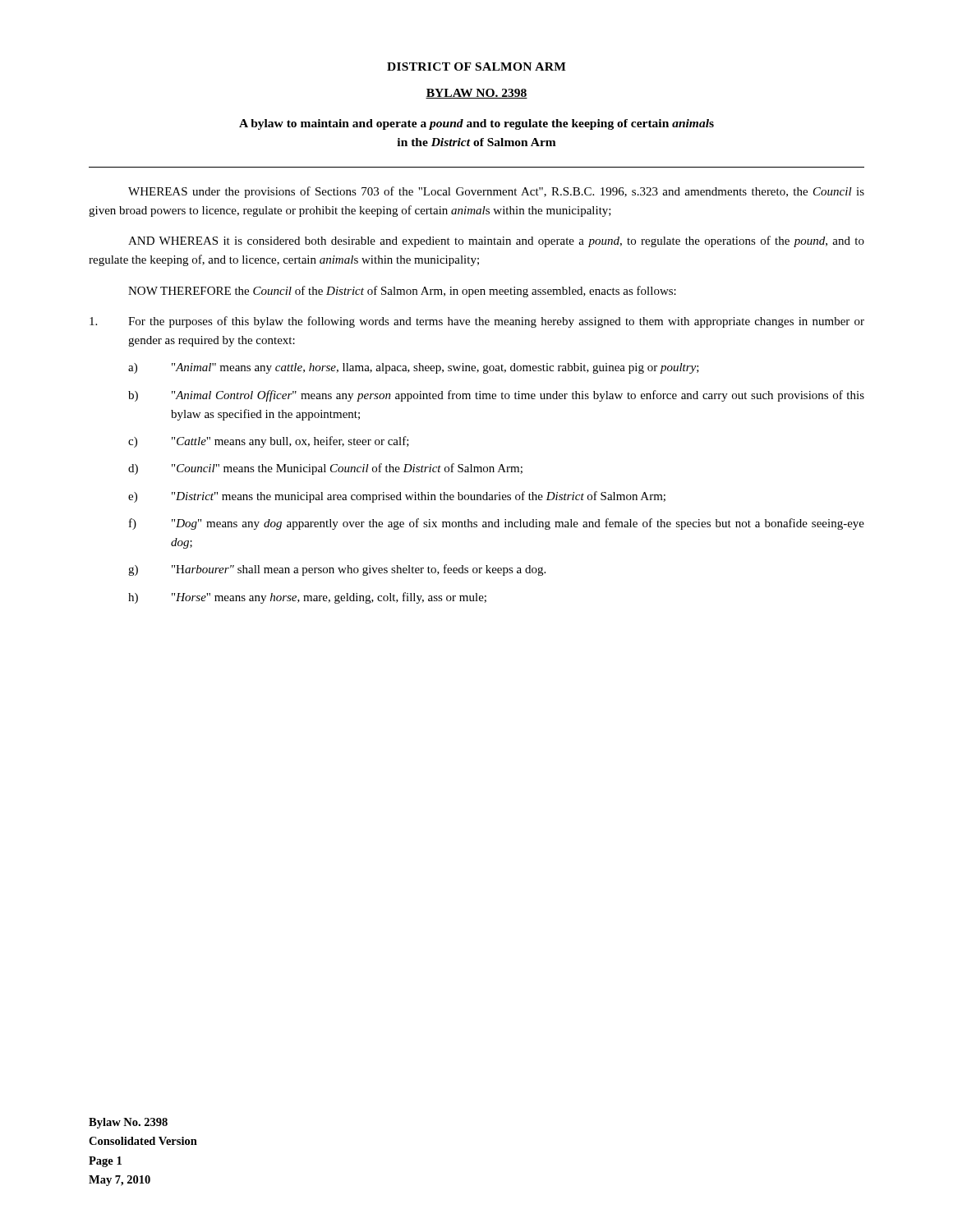Click on the list item containing "f) "Dog" means any"
Screen dimensions: 1232x953
click(x=496, y=533)
